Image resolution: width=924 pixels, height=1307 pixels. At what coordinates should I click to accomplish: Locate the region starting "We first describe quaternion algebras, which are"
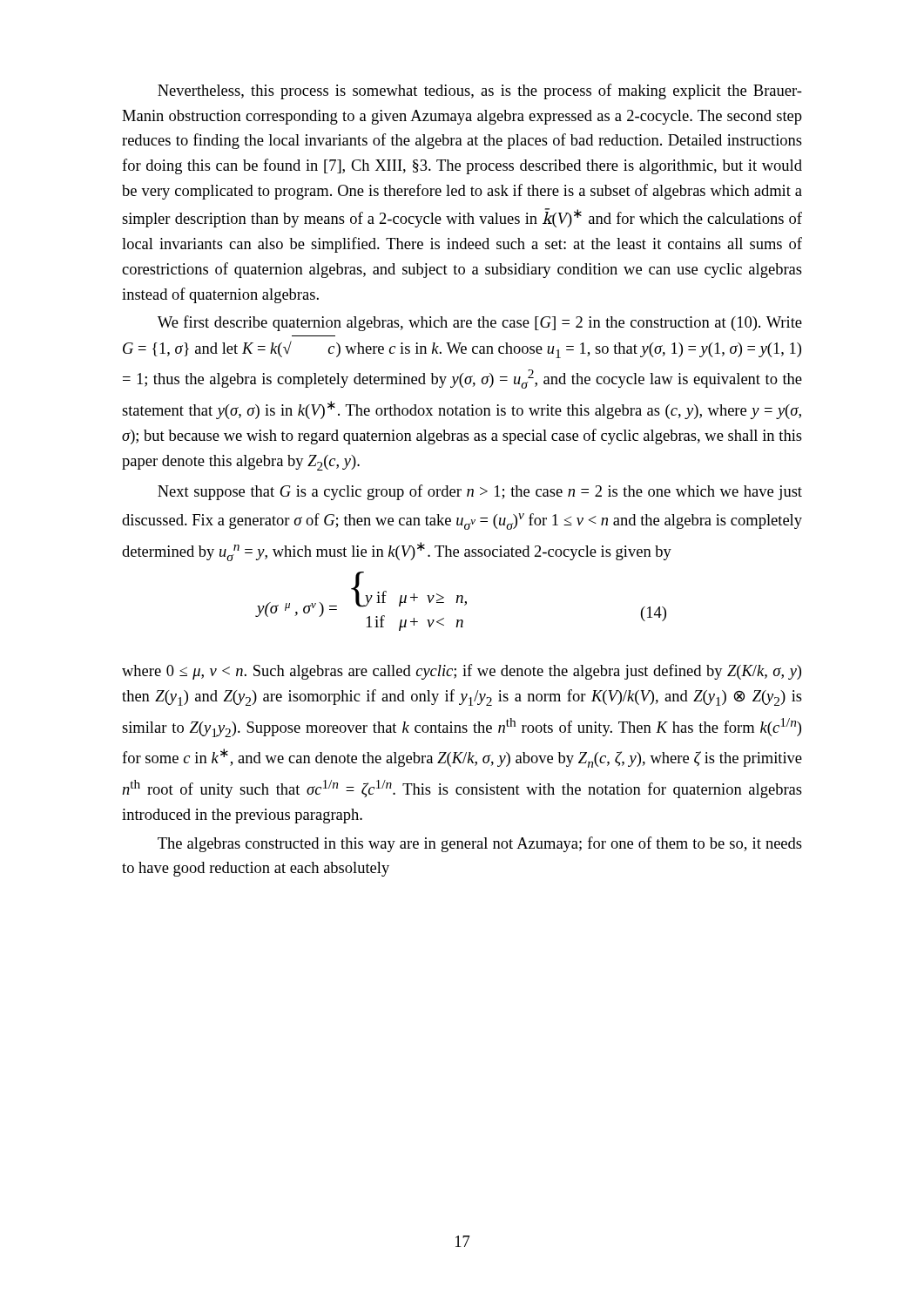pyautogui.click(x=462, y=393)
